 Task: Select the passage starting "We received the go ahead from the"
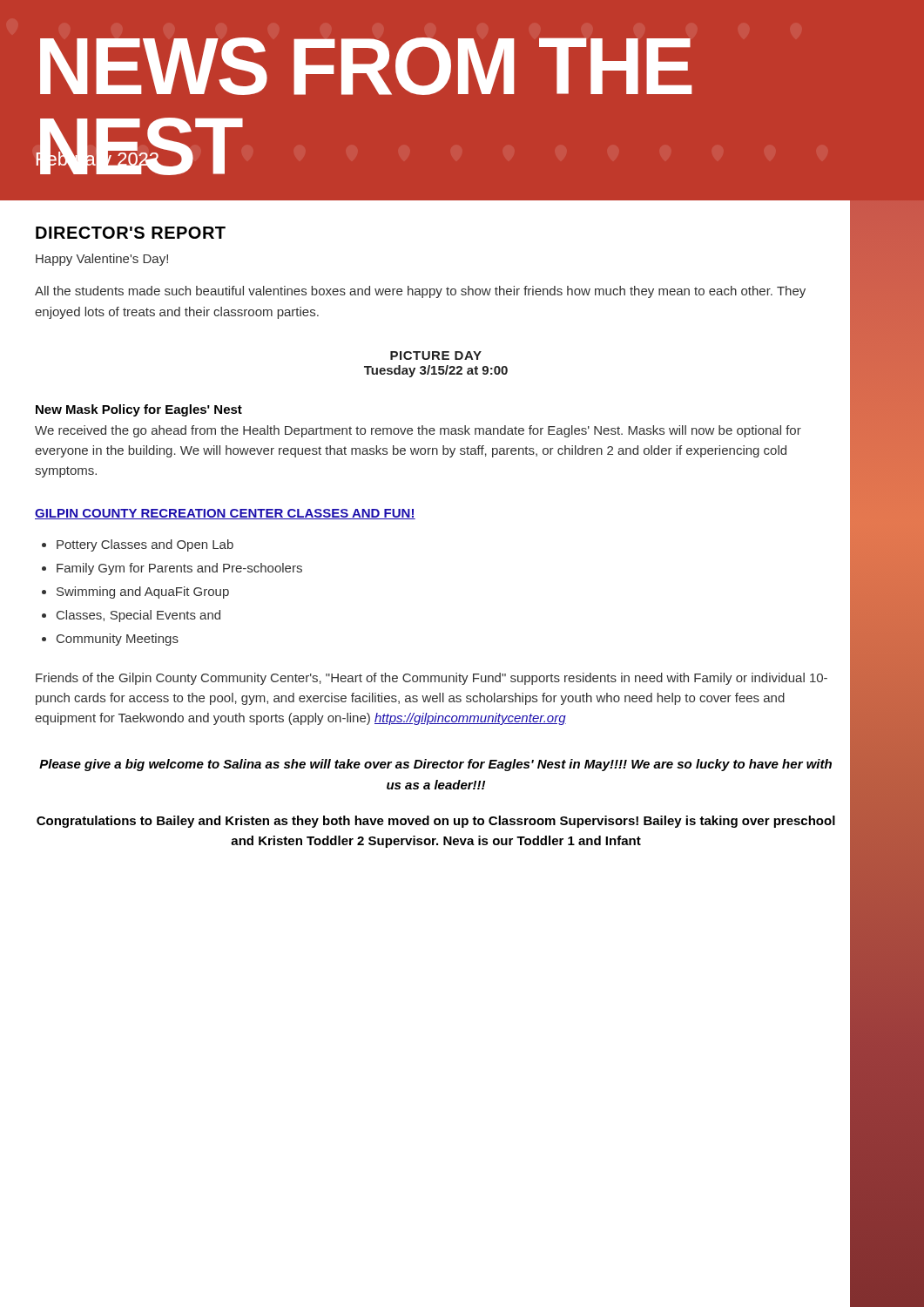tap(418, 450)
